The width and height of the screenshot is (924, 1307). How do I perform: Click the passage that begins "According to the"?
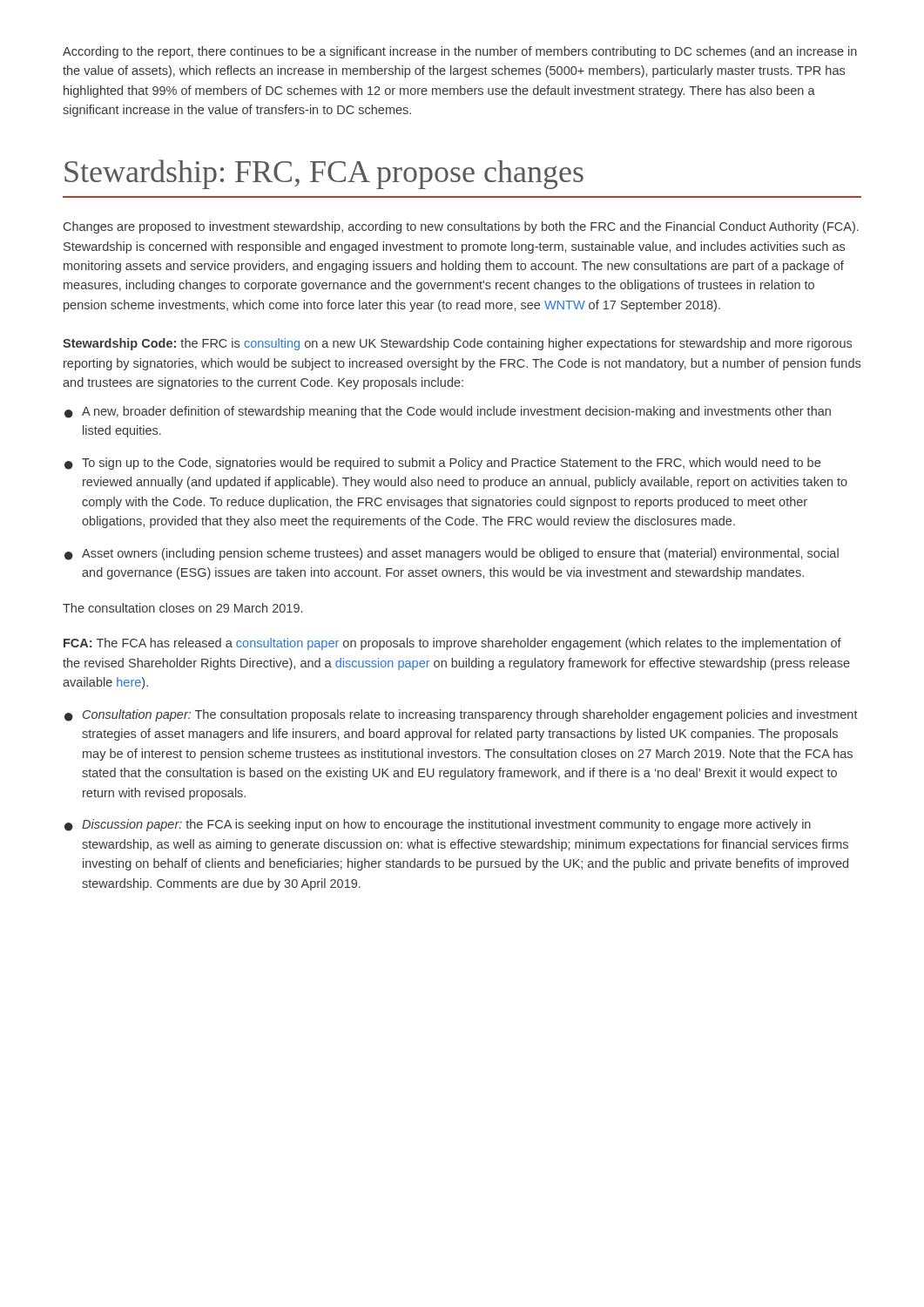(462, 81)
